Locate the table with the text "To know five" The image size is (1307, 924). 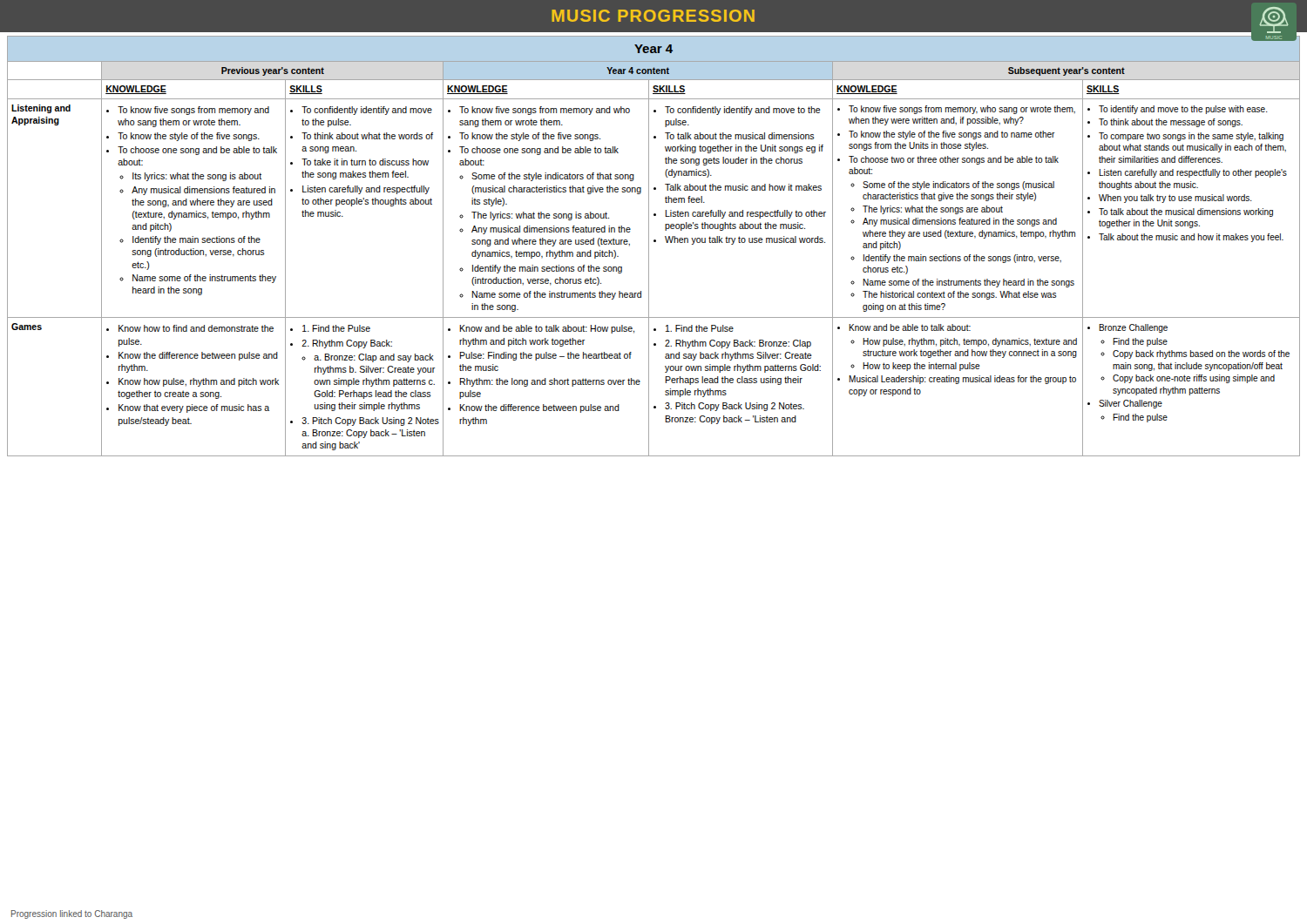(654, 246)
